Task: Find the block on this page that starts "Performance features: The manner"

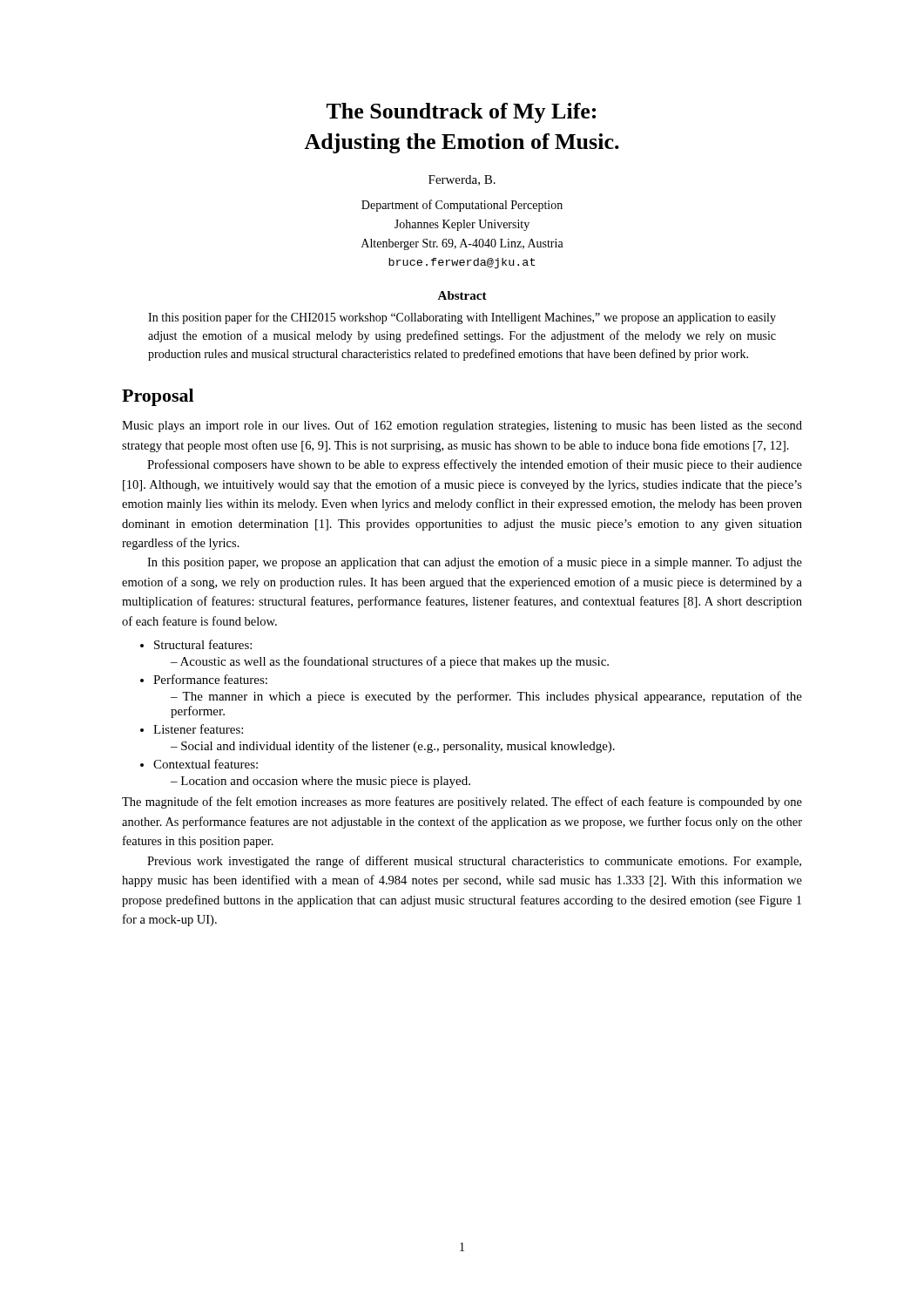Action: click(478, 696)
